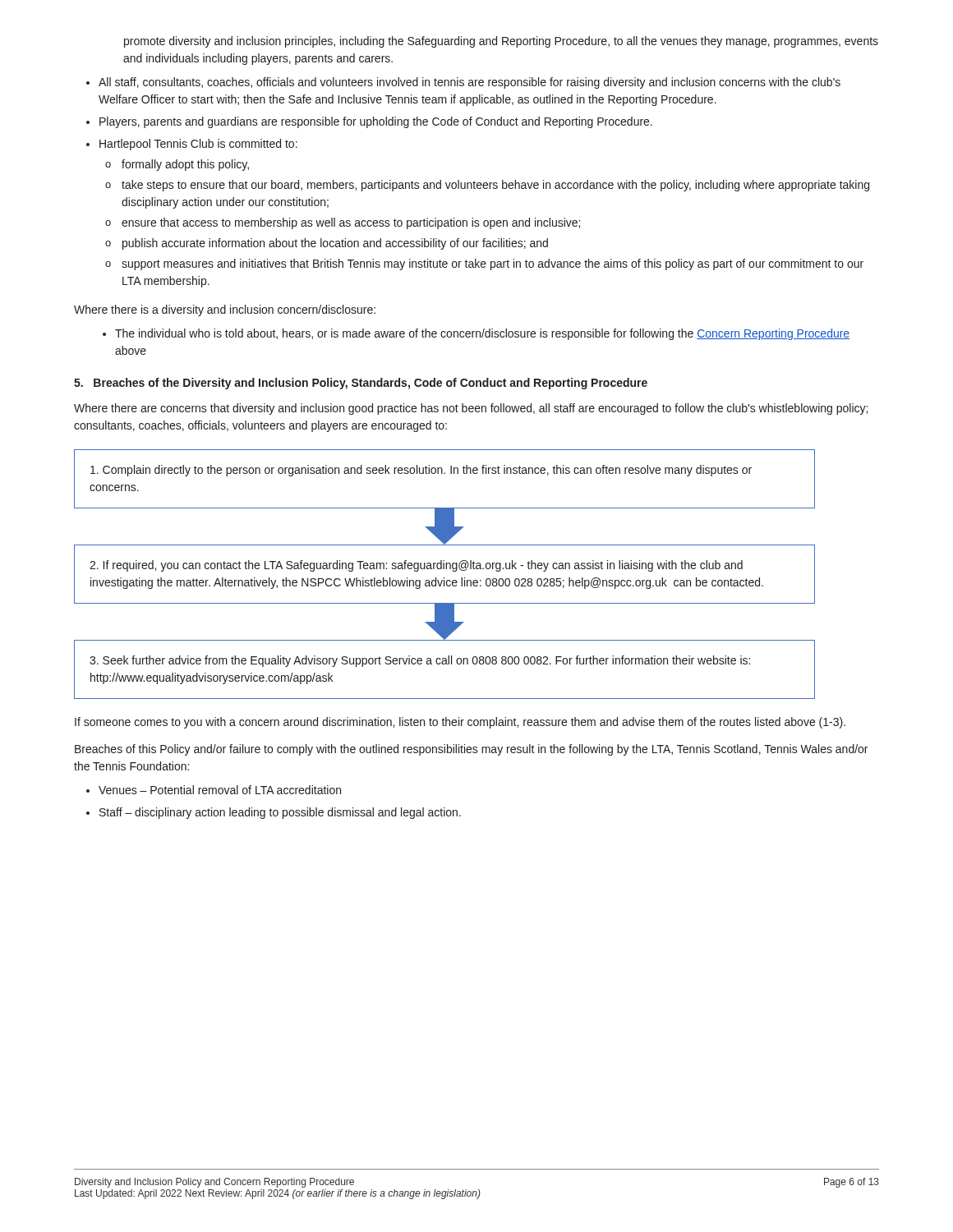The image size is (953, 1232).
Task: Click on the list item that reads "All staff, consultants, coaches,"
Action: (470, 91)
